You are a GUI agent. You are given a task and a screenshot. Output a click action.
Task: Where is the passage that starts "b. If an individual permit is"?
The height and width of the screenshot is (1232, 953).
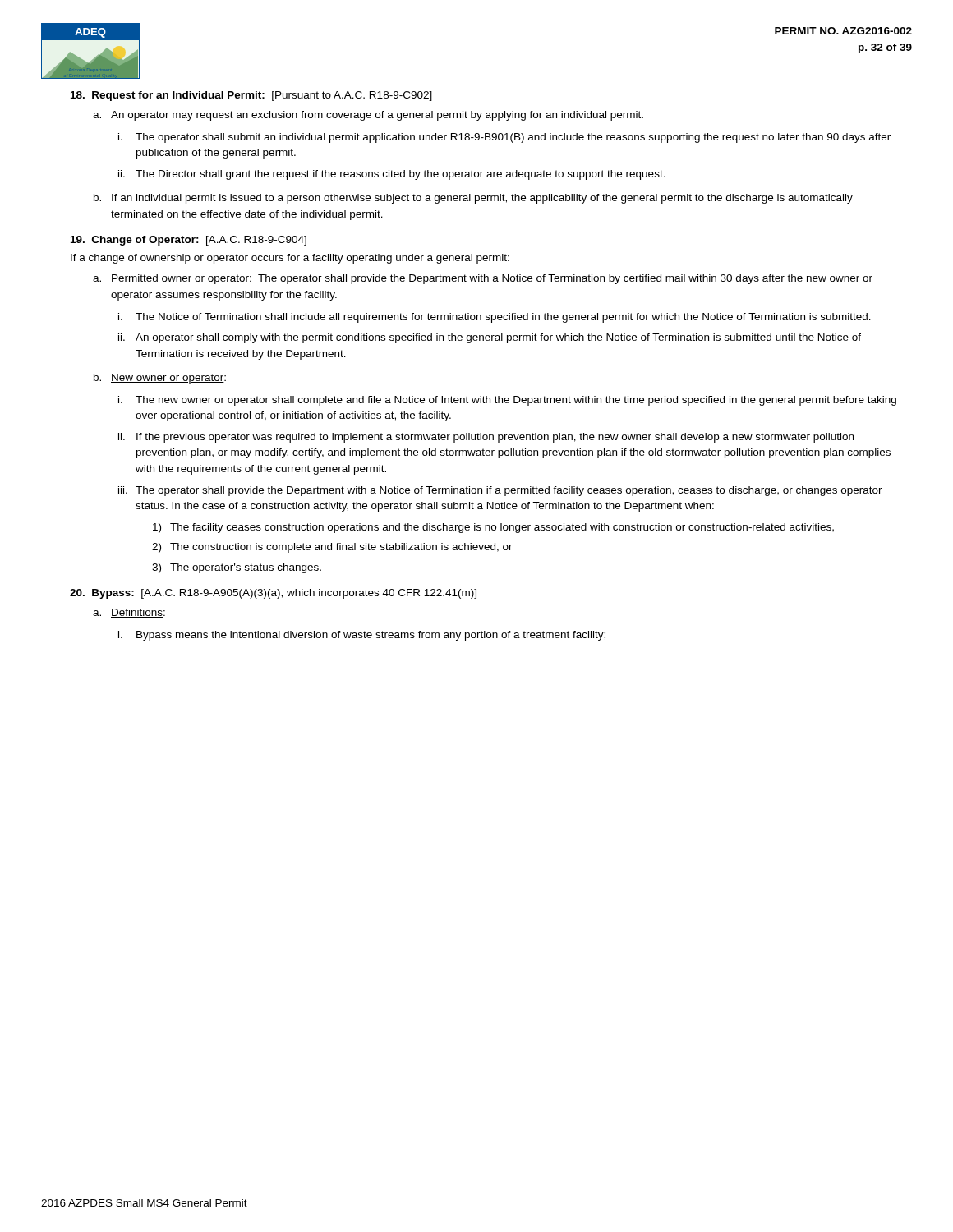[498, 206]
